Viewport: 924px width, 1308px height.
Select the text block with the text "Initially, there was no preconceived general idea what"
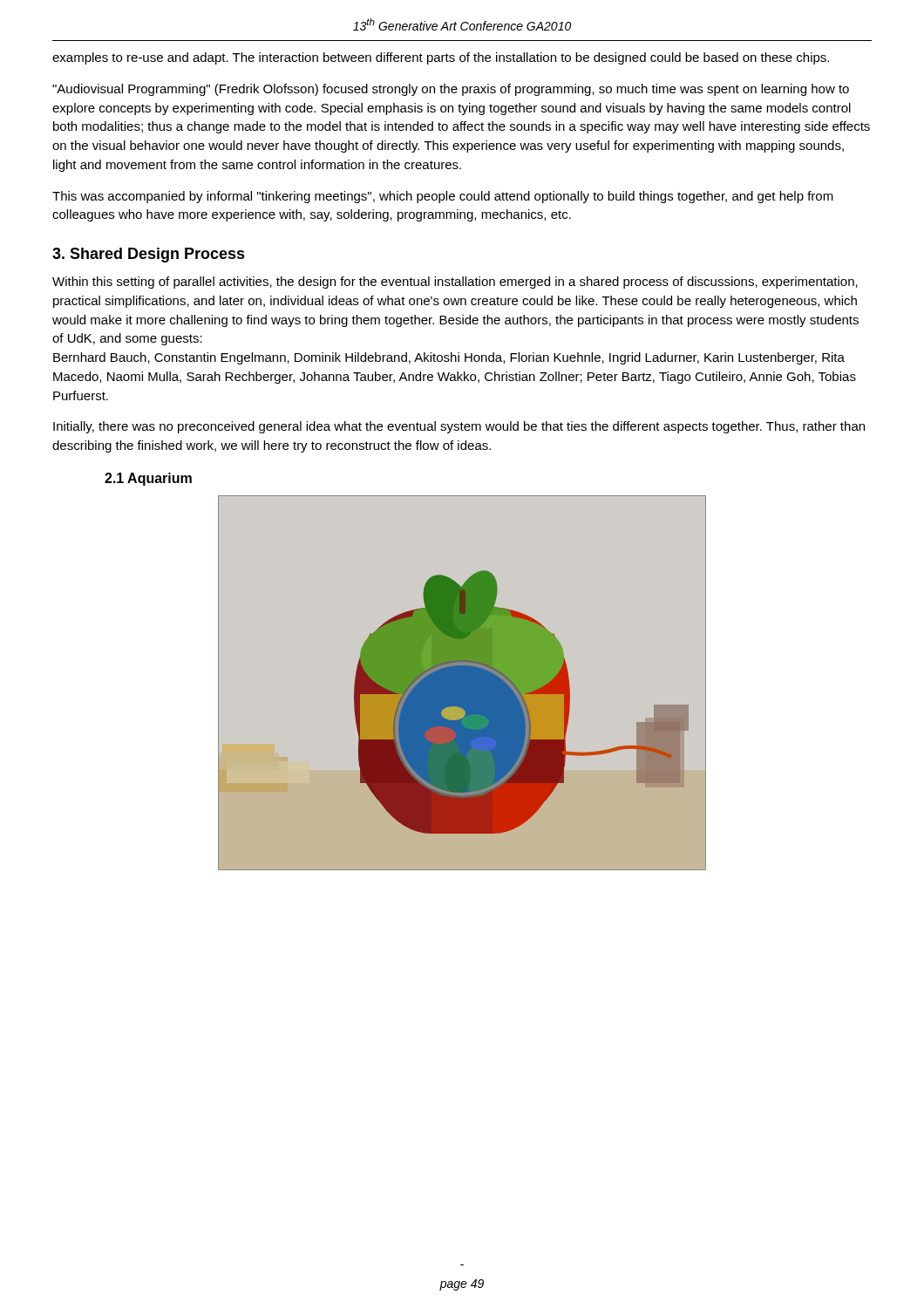click(459, 436)
